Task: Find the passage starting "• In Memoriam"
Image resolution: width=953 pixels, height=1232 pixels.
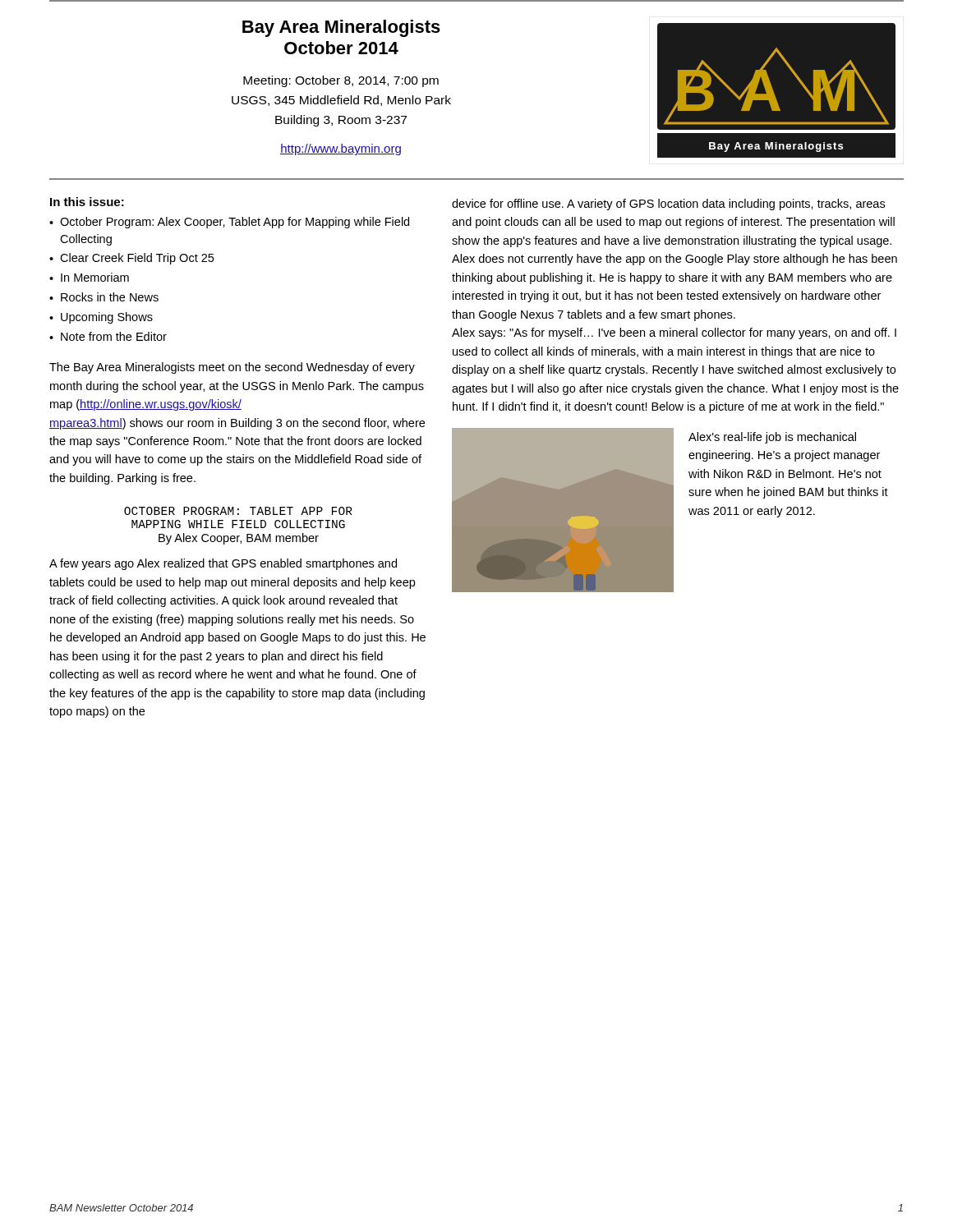Action: pos(89,278)
